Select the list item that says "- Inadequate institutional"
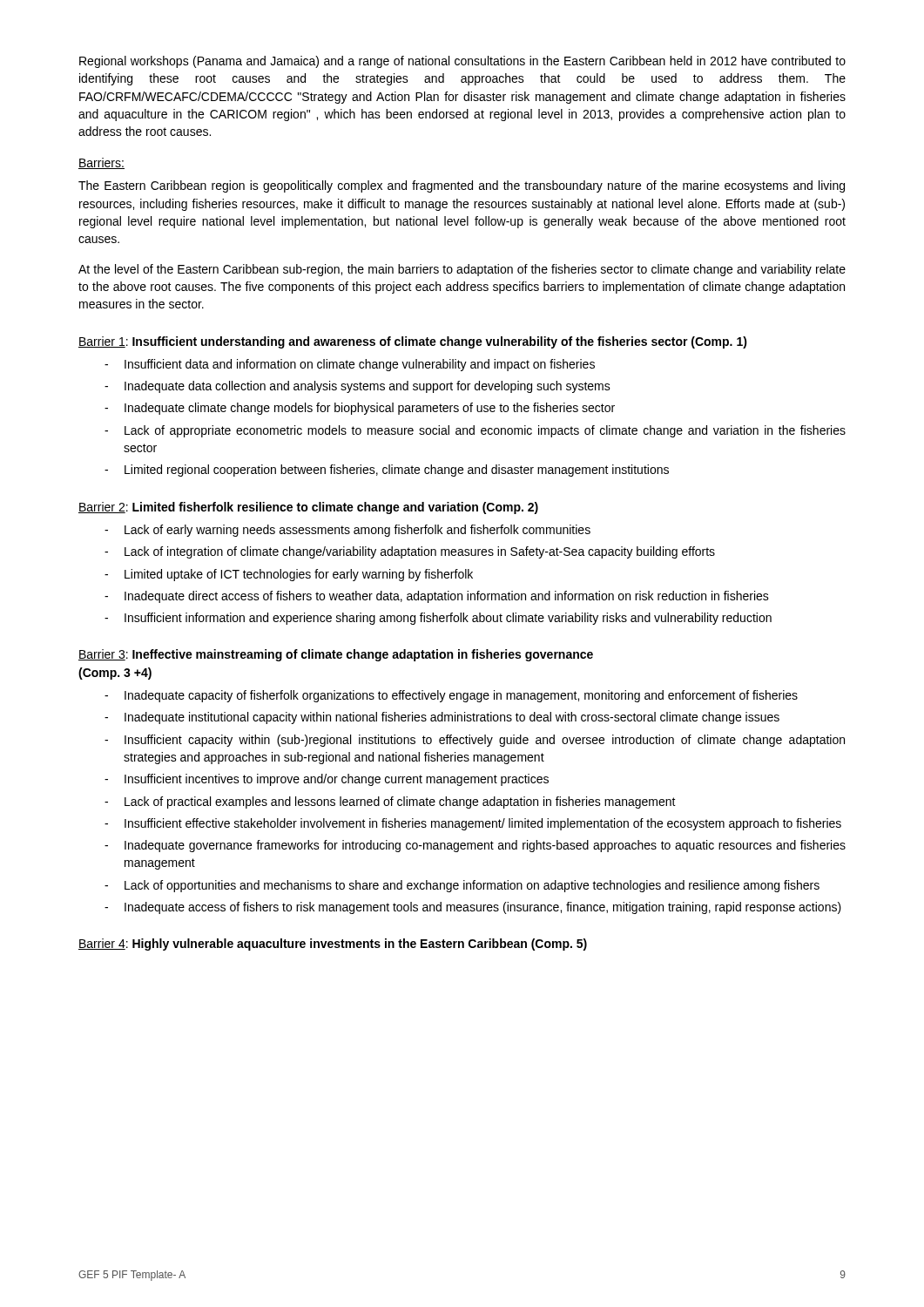The height and width of the screenshot is (1307, 924). coord(442,717)
